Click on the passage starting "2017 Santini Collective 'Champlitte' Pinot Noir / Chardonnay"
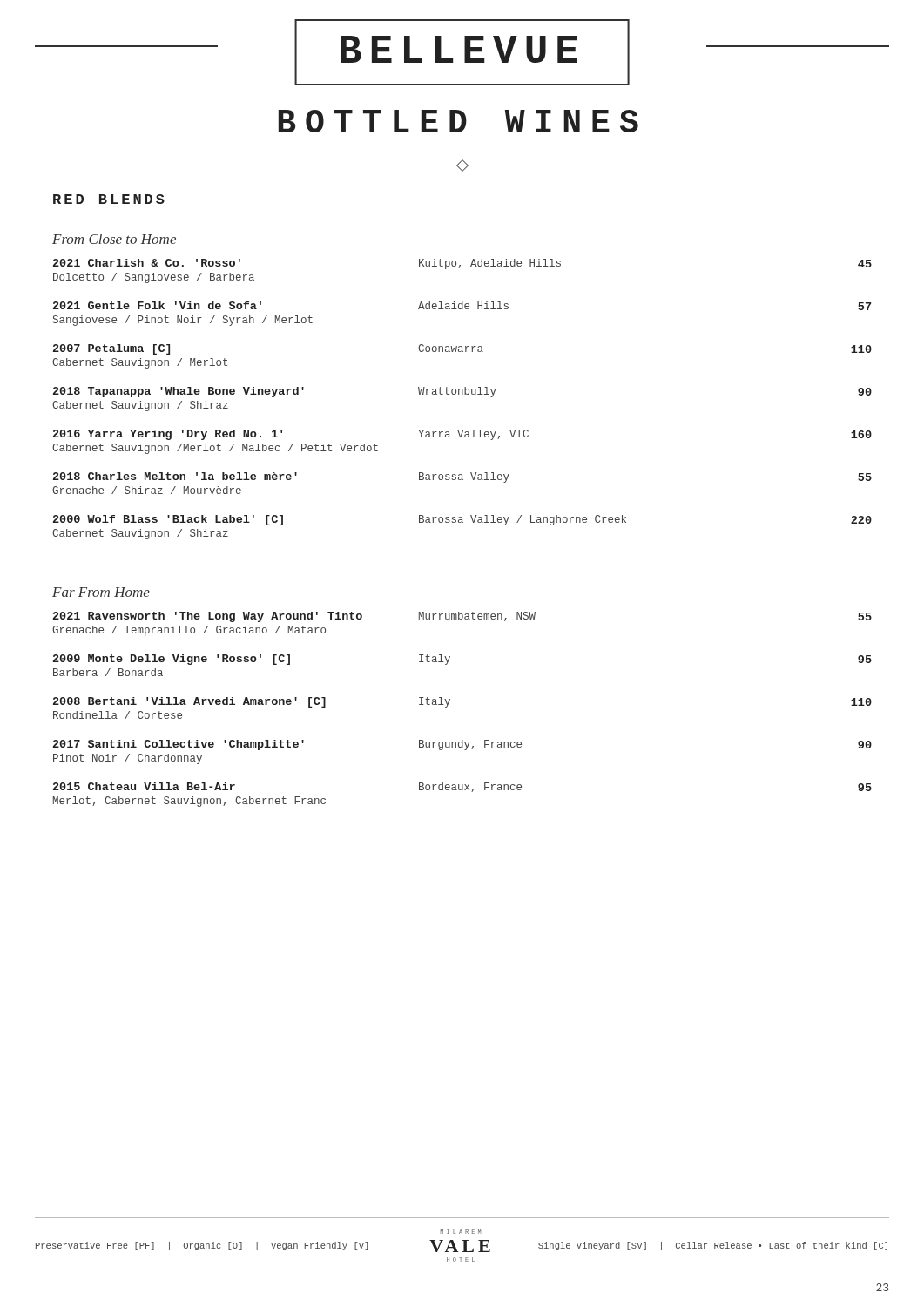Viewport: 924px width, 1307px height. pos(462,752)
